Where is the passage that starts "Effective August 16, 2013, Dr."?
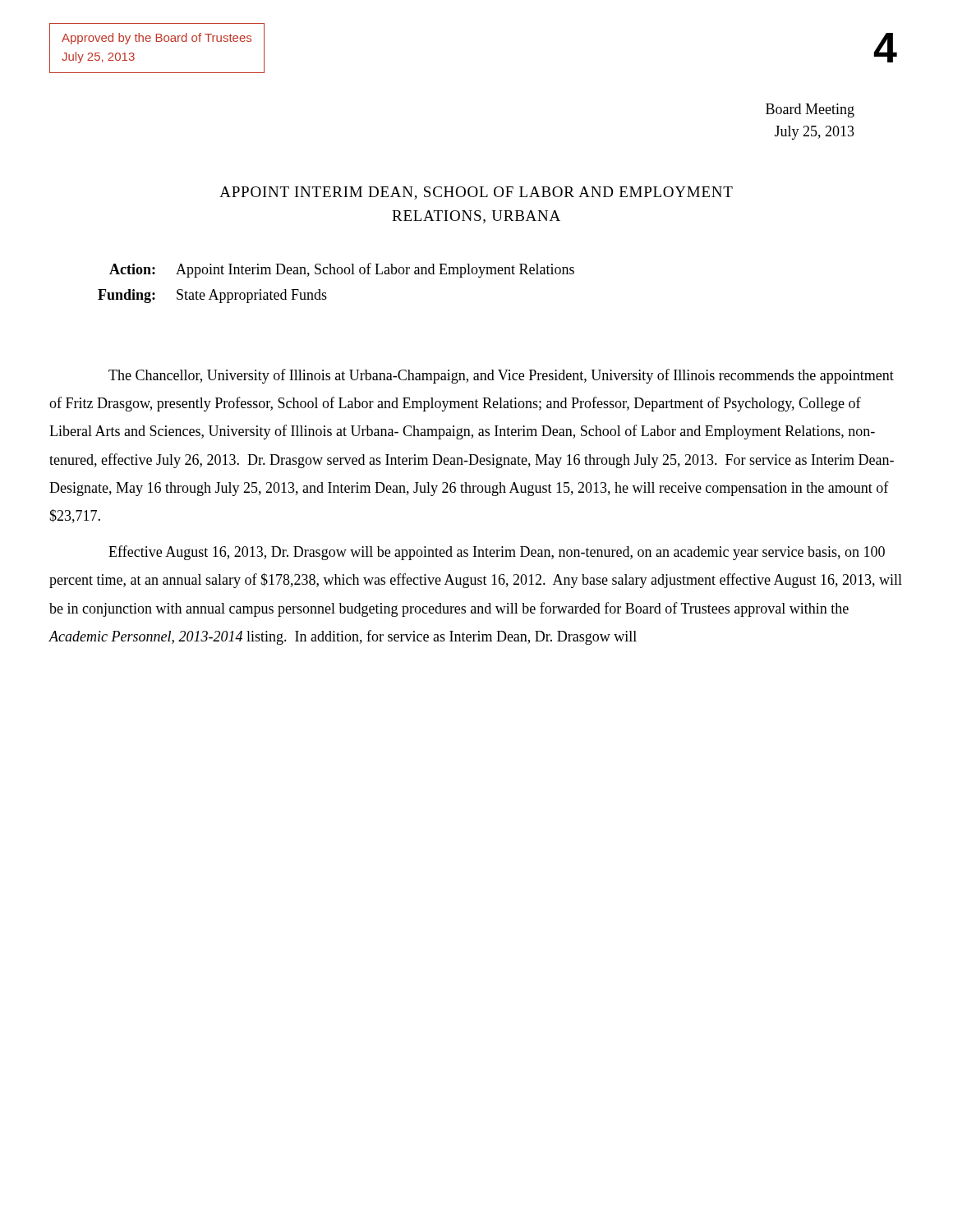 (476, 594)
